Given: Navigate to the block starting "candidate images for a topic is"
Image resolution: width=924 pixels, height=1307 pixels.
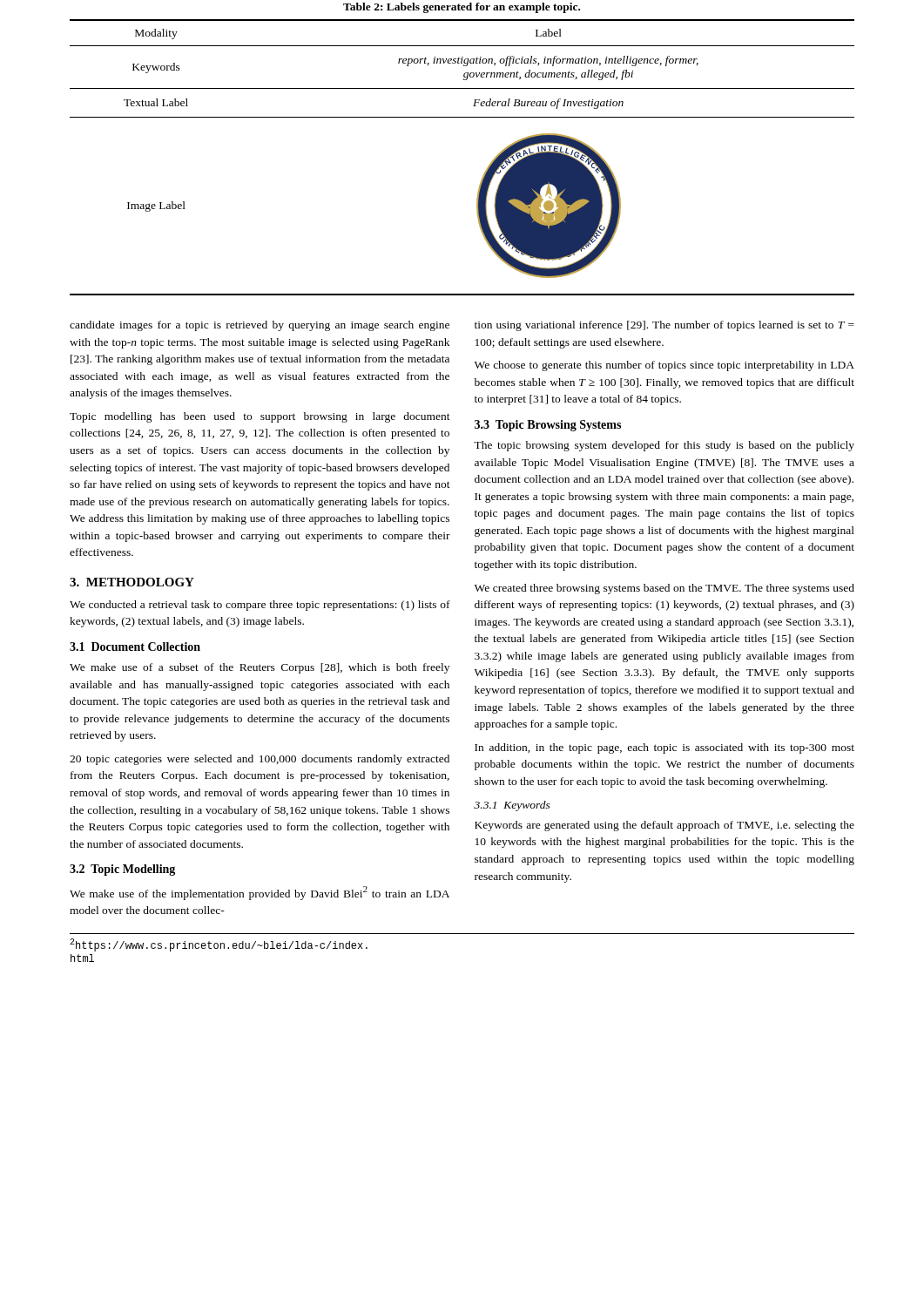Looking at the screenshot, I should tap(260, 439).
